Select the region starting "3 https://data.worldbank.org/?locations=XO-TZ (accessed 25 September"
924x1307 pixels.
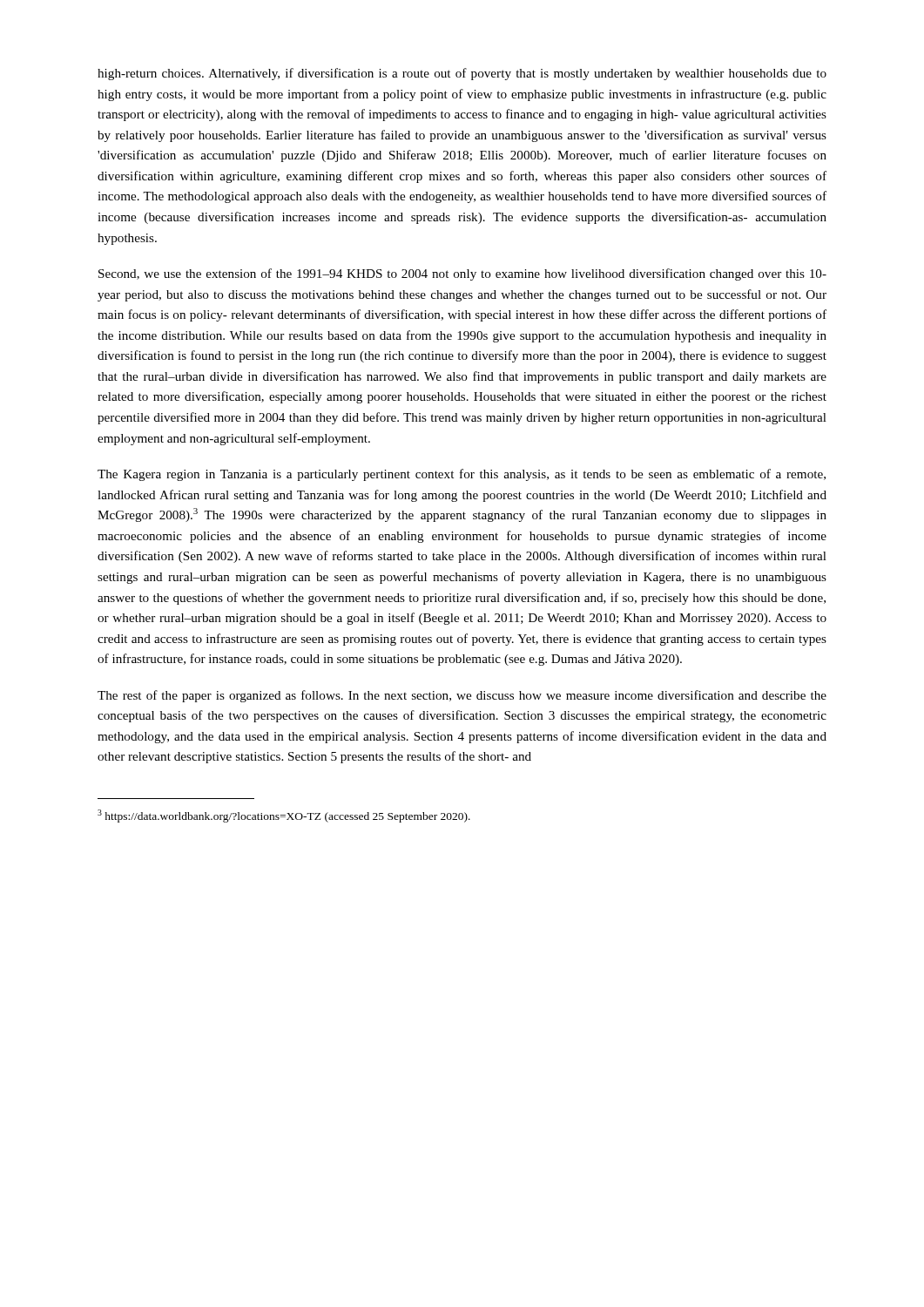(284, 815)
